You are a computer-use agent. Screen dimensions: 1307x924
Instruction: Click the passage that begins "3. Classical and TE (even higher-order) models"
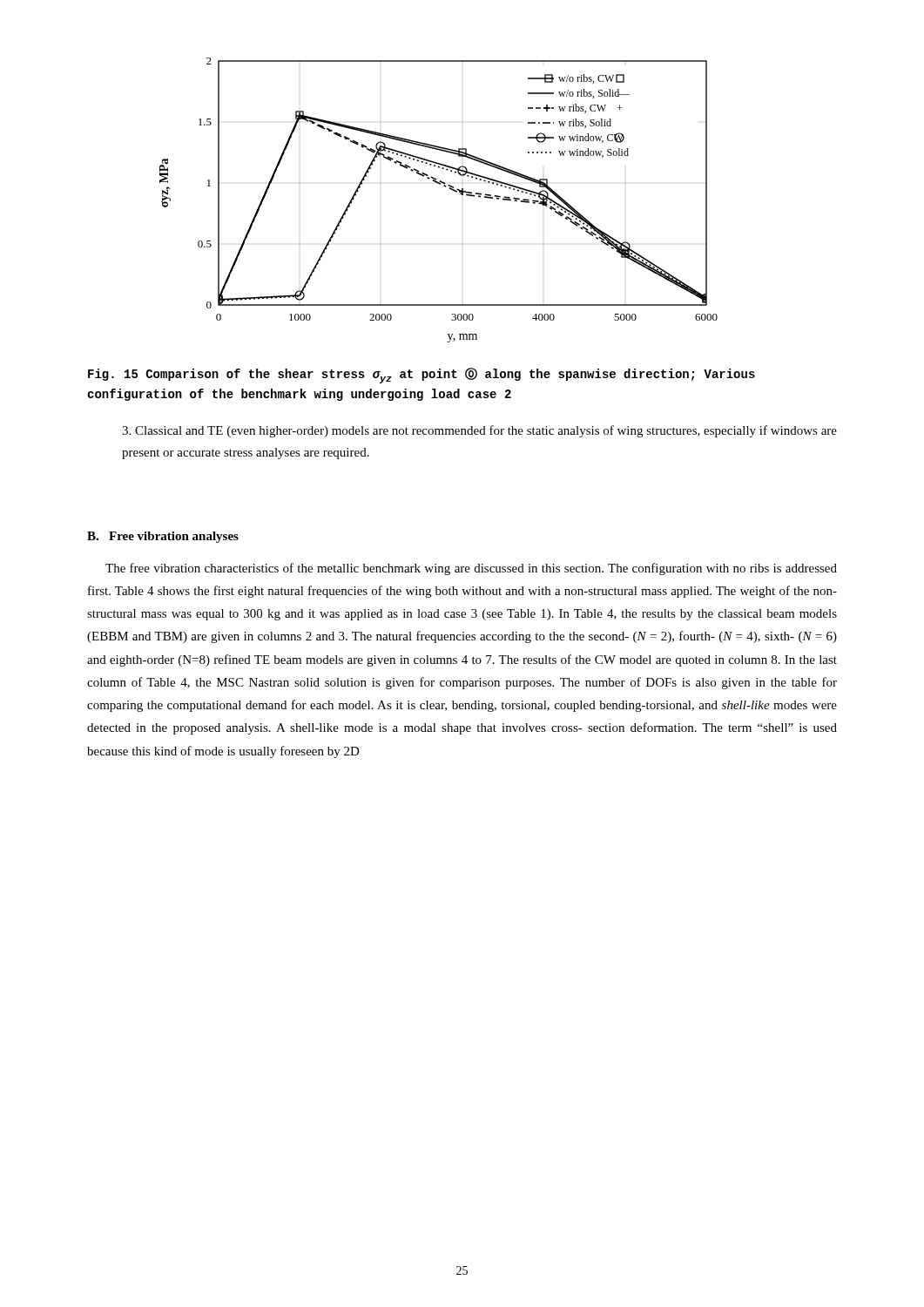(479, 441)
